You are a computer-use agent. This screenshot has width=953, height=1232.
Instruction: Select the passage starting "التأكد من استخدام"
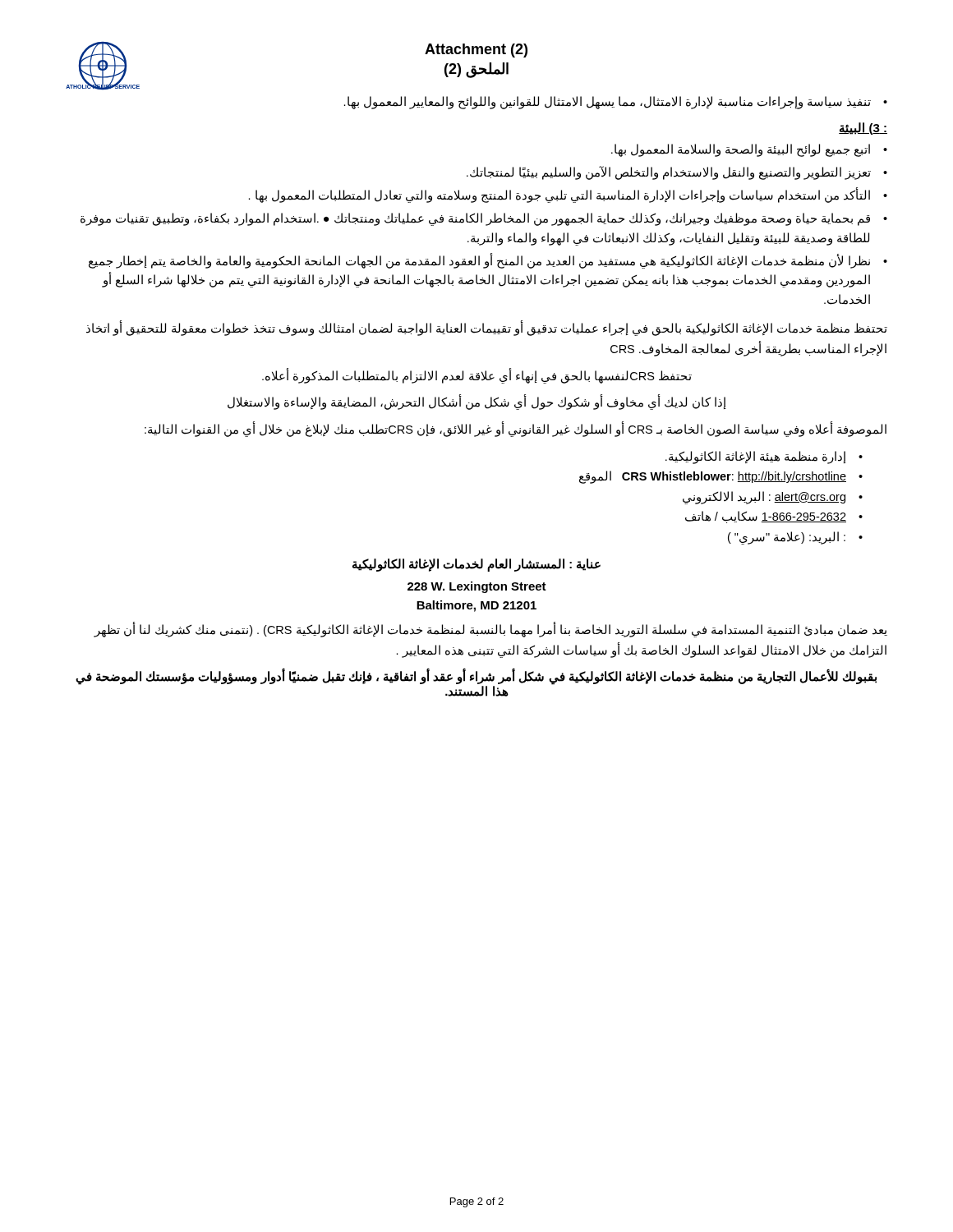pos(559,195)
